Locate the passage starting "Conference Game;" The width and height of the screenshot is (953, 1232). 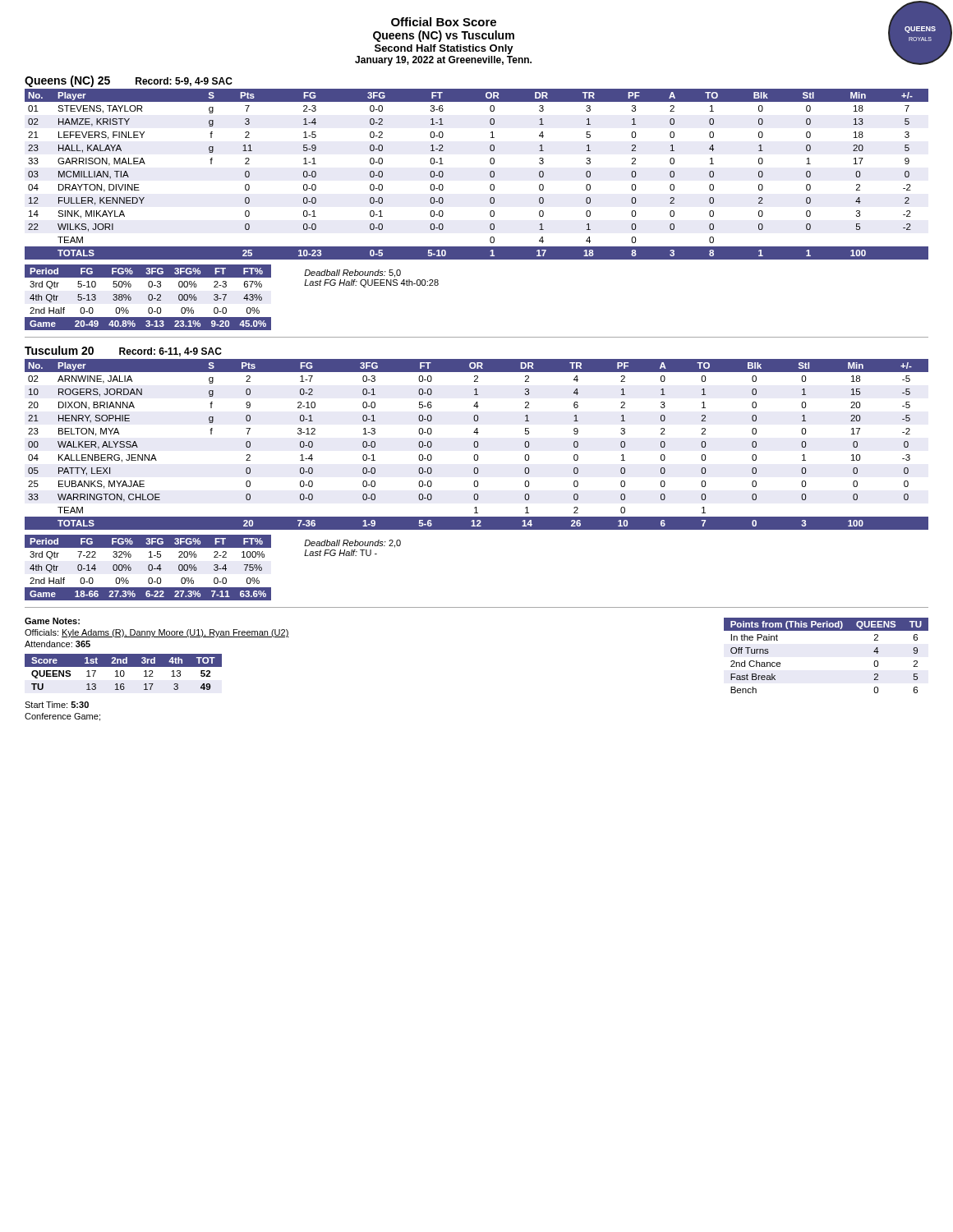click(63, 716)
